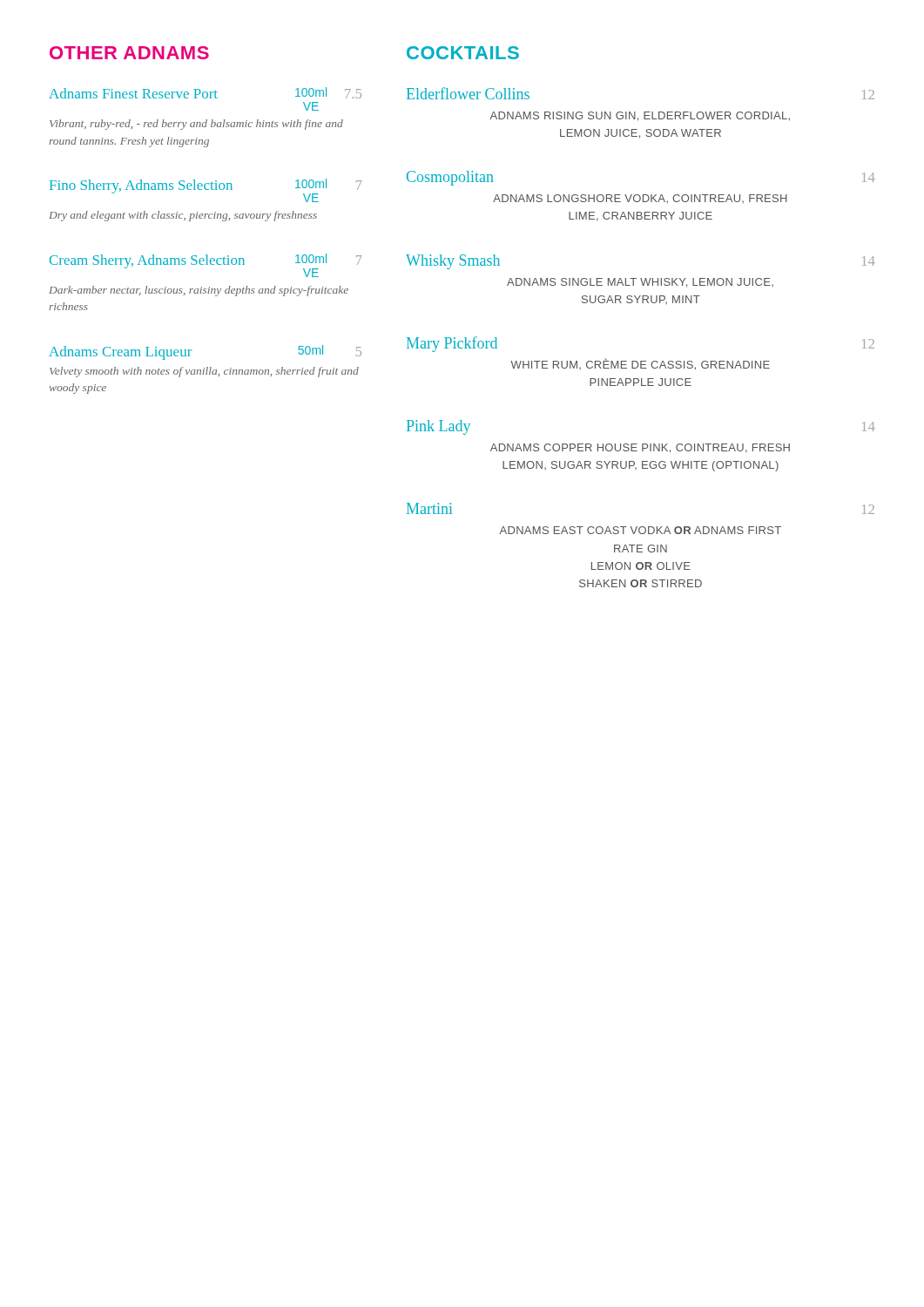924x1307 pixels.
Task: Select the passage starting "Martini 12 ADNAMS EAST COAST VODKA OR"
Action: pyautogui.click(x=641, y=546)
